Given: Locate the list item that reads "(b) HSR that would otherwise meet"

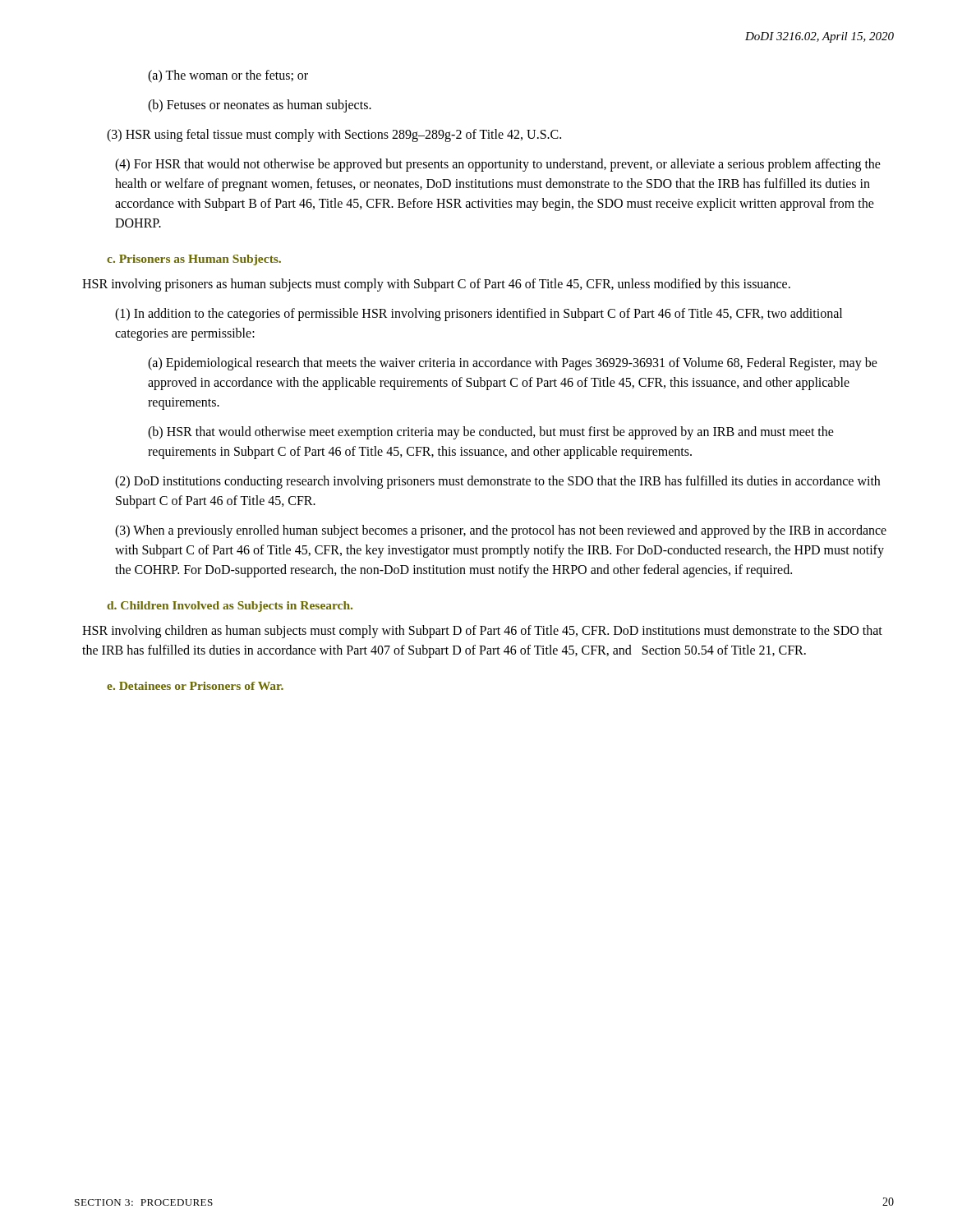Looking at the screenshot, I should tap(491, 441).
